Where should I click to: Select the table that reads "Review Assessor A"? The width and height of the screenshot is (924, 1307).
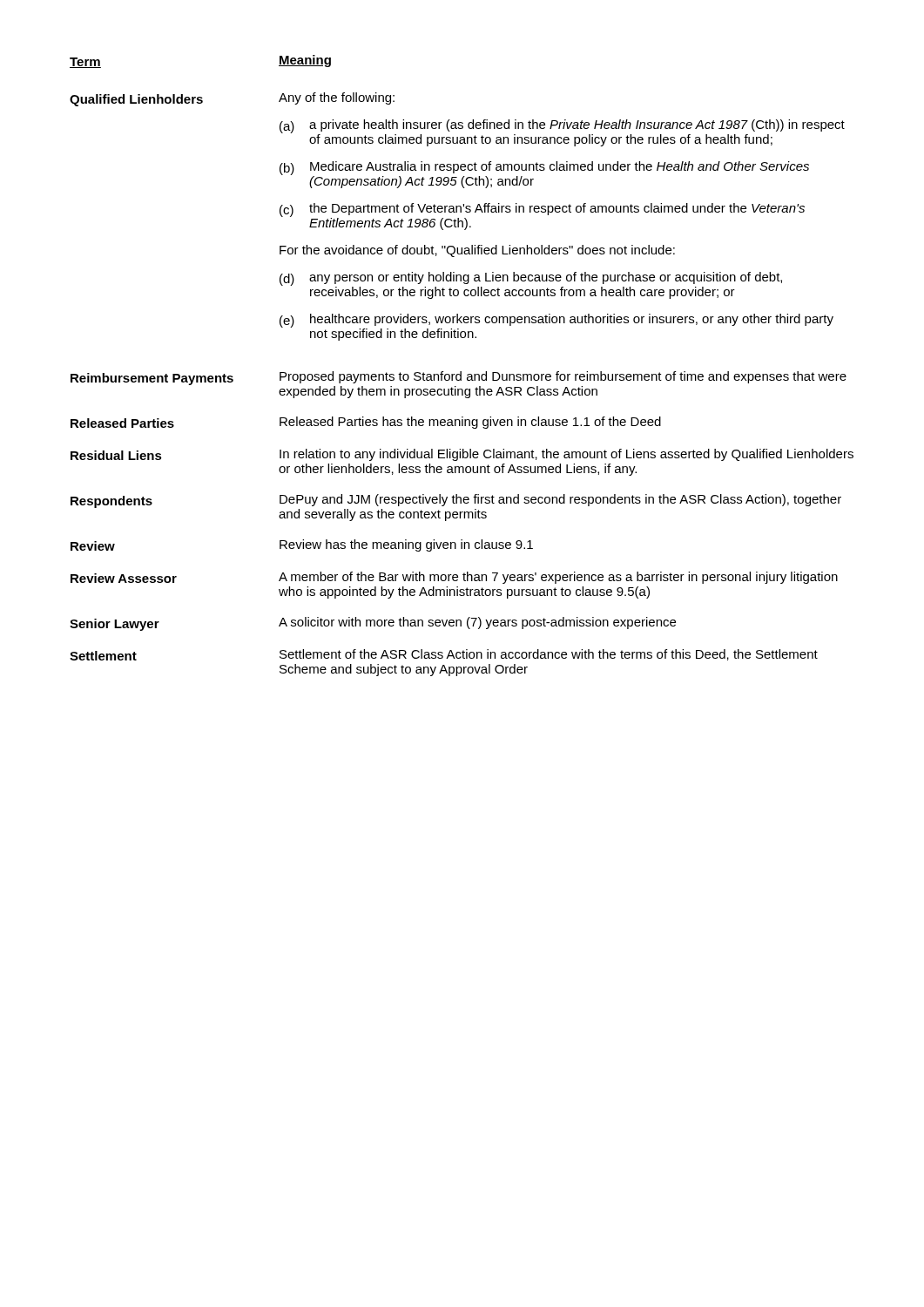pyautogui.click(x=462, y=584)
